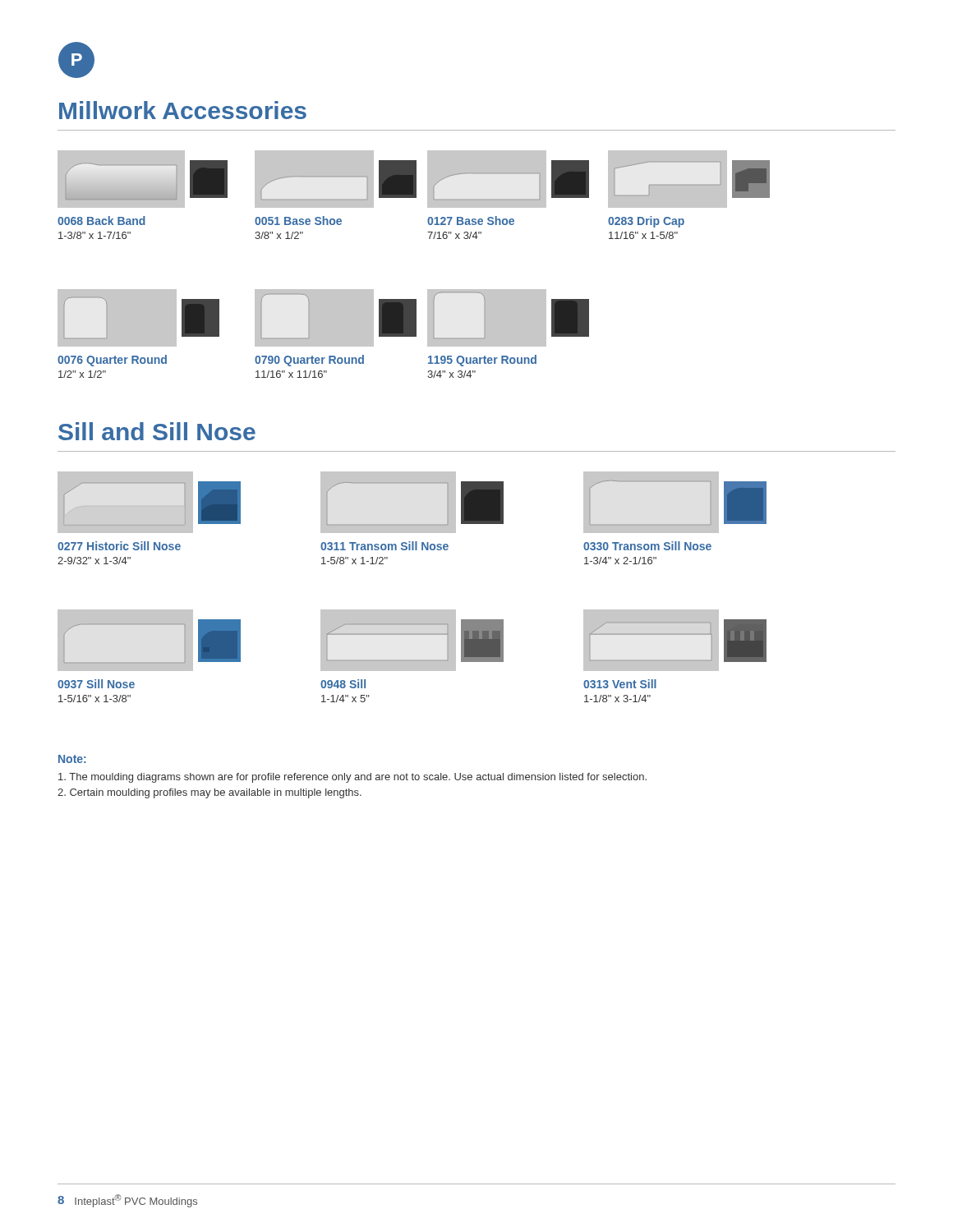The width and height of the screenshot is (953, 1232).
Task: Find the logo
Action: tap(476, 62)
